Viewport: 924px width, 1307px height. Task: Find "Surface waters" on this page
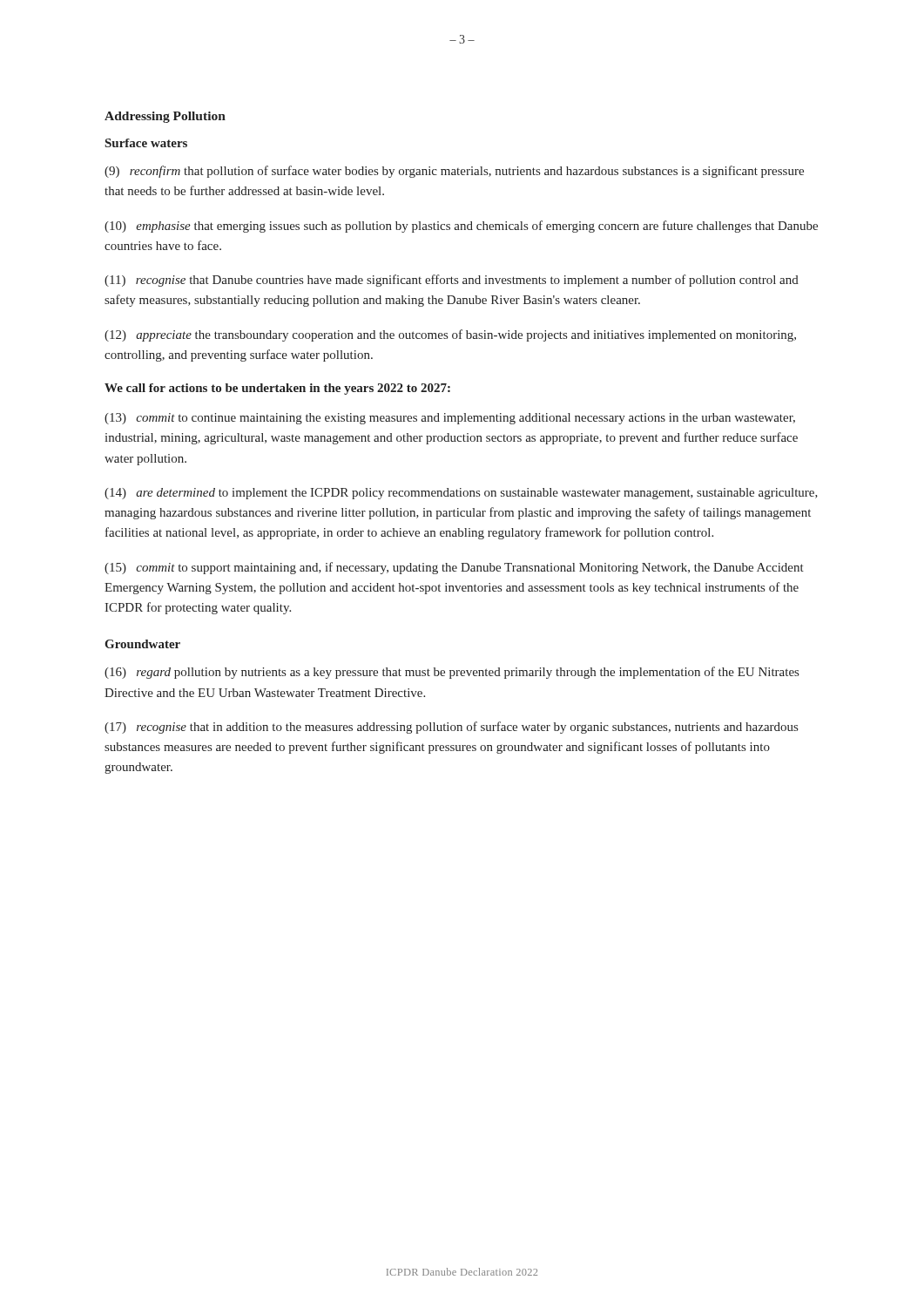(146, 143)
